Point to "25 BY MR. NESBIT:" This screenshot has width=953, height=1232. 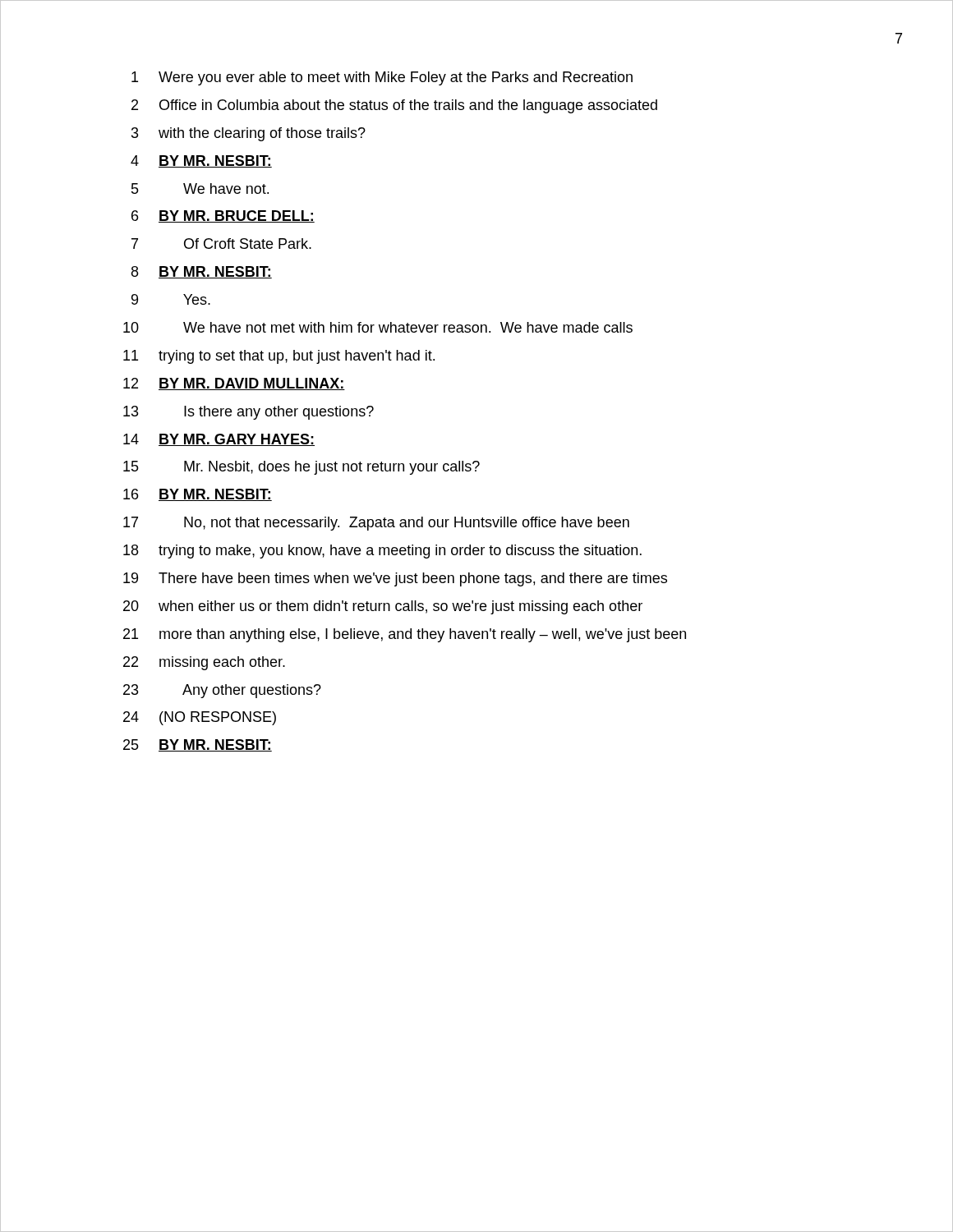pos(186,746)
